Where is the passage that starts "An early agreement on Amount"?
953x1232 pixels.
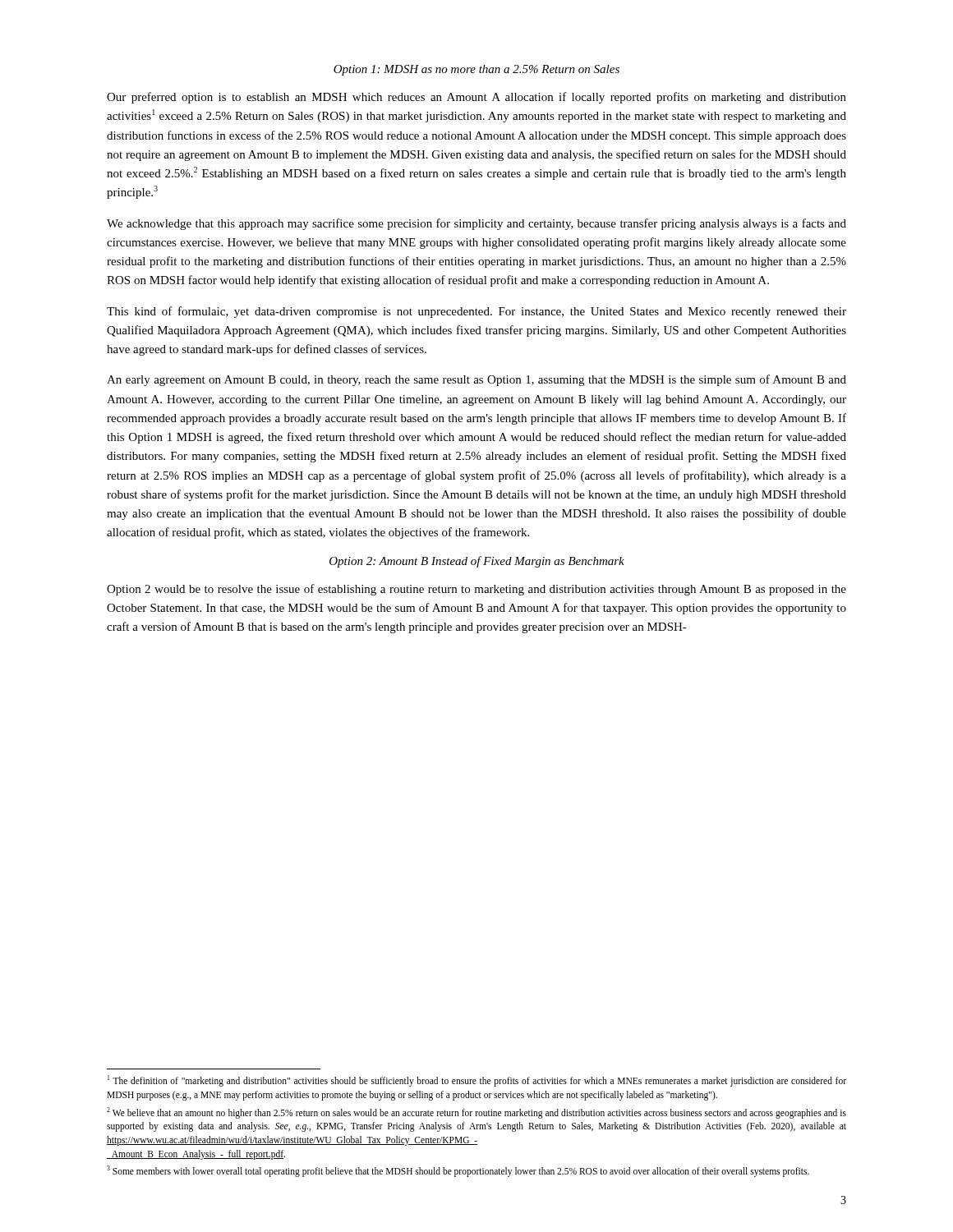(476, 456)
